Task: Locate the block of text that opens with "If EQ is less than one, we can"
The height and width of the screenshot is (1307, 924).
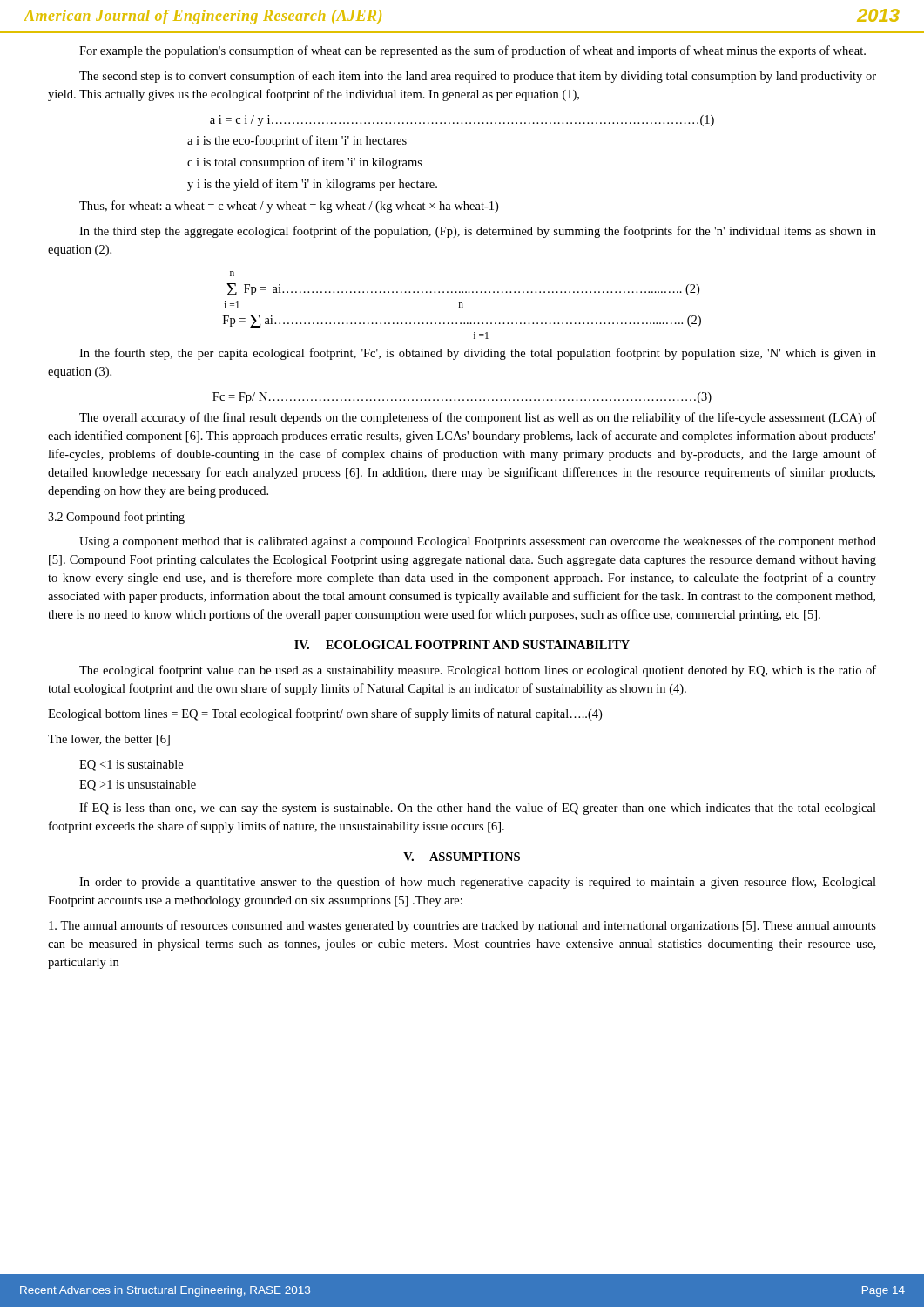Action: 462,817
